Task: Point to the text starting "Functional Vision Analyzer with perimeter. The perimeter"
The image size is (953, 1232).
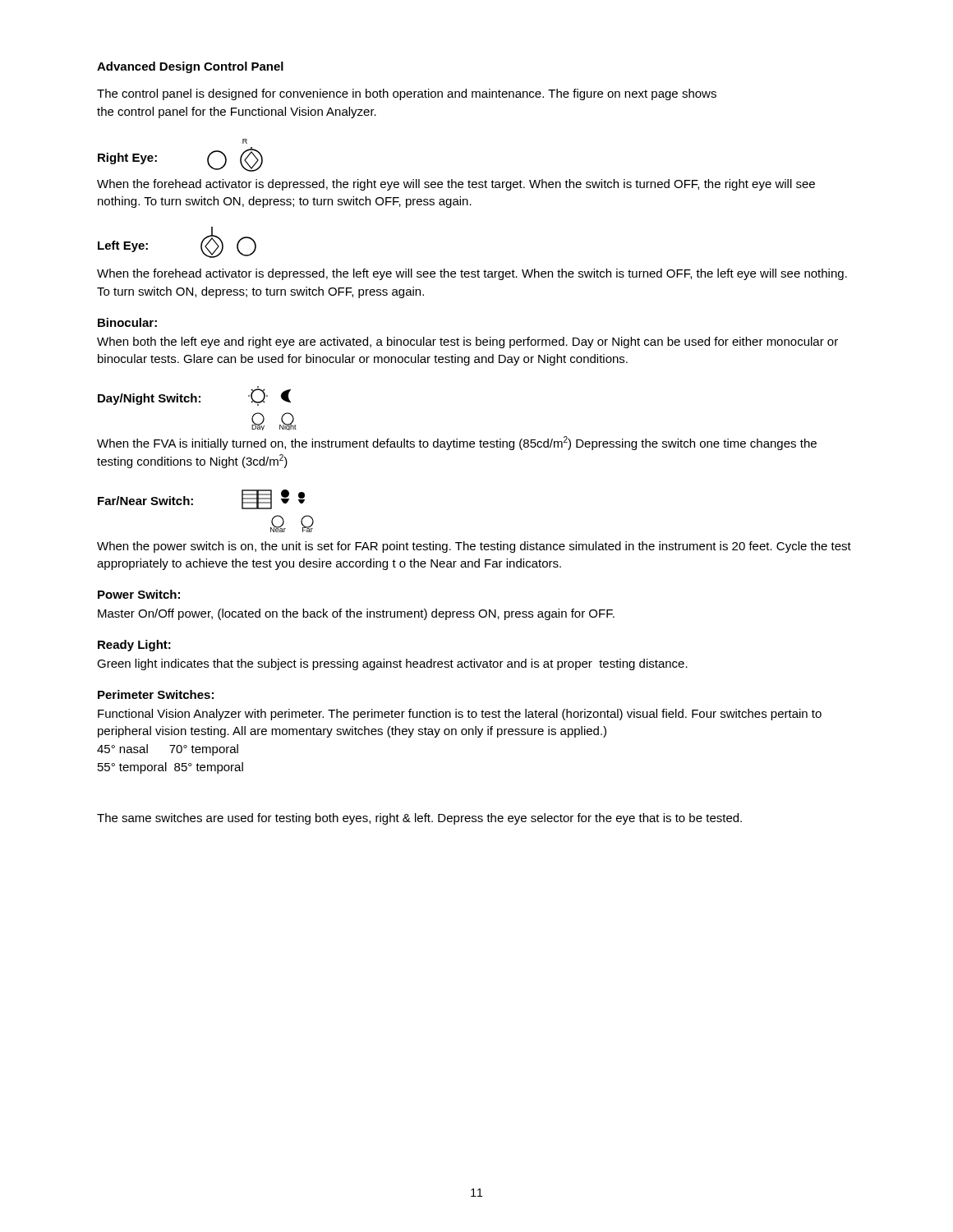Action: tap(459, 740)
